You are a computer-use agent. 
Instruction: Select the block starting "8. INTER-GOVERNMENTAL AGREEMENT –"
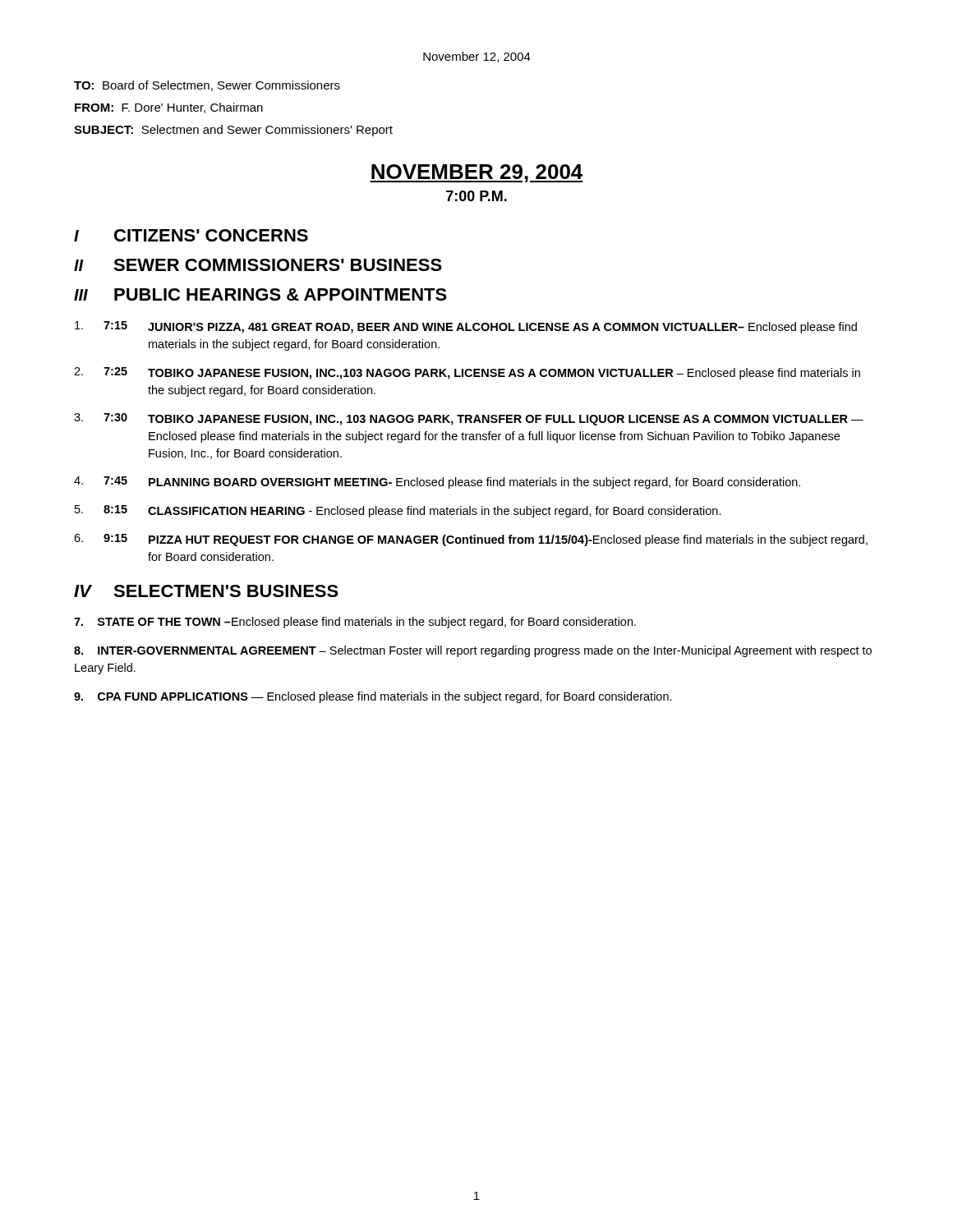(x=473, y=659)
